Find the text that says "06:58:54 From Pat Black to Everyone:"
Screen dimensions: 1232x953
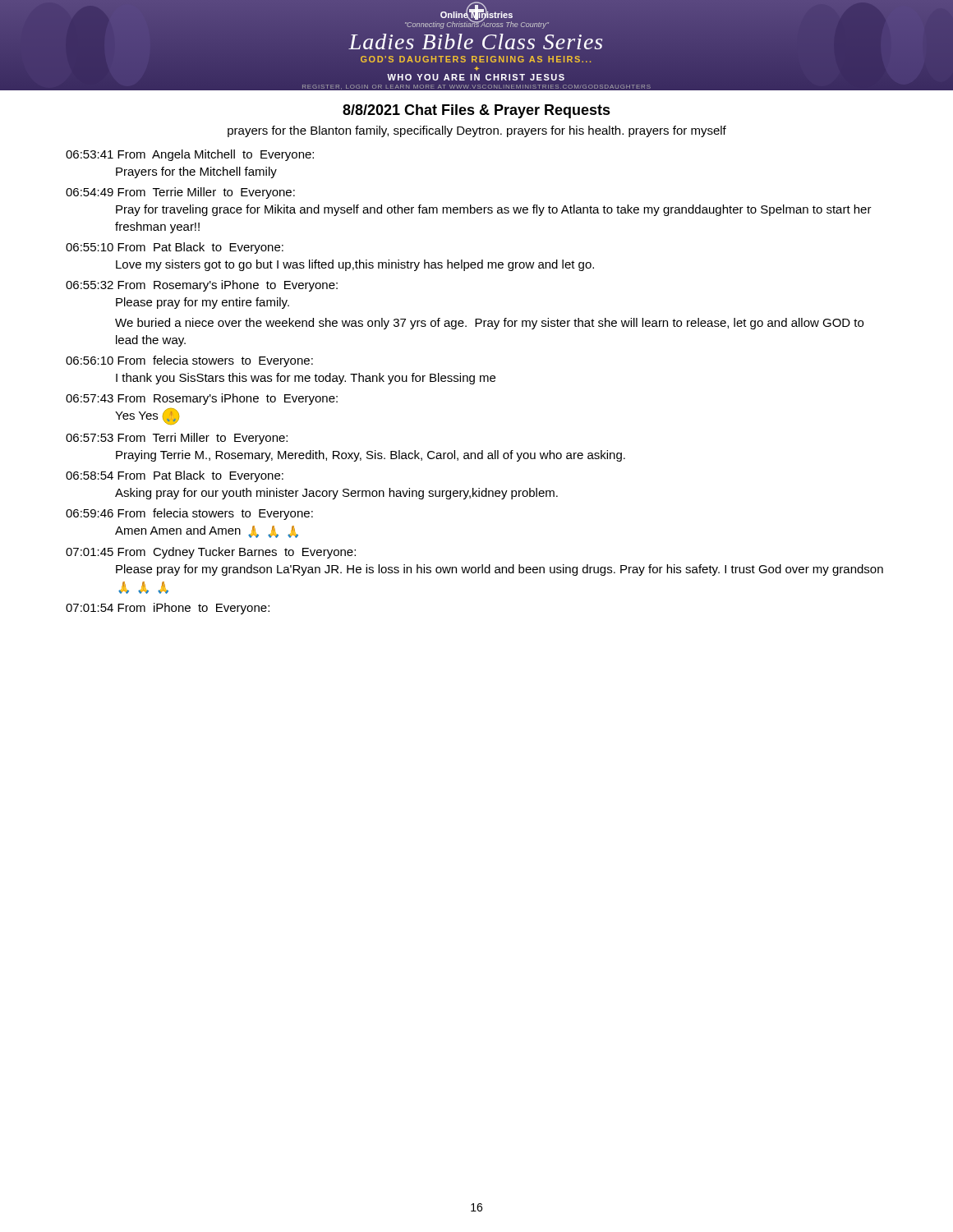[x=175, y=475]
